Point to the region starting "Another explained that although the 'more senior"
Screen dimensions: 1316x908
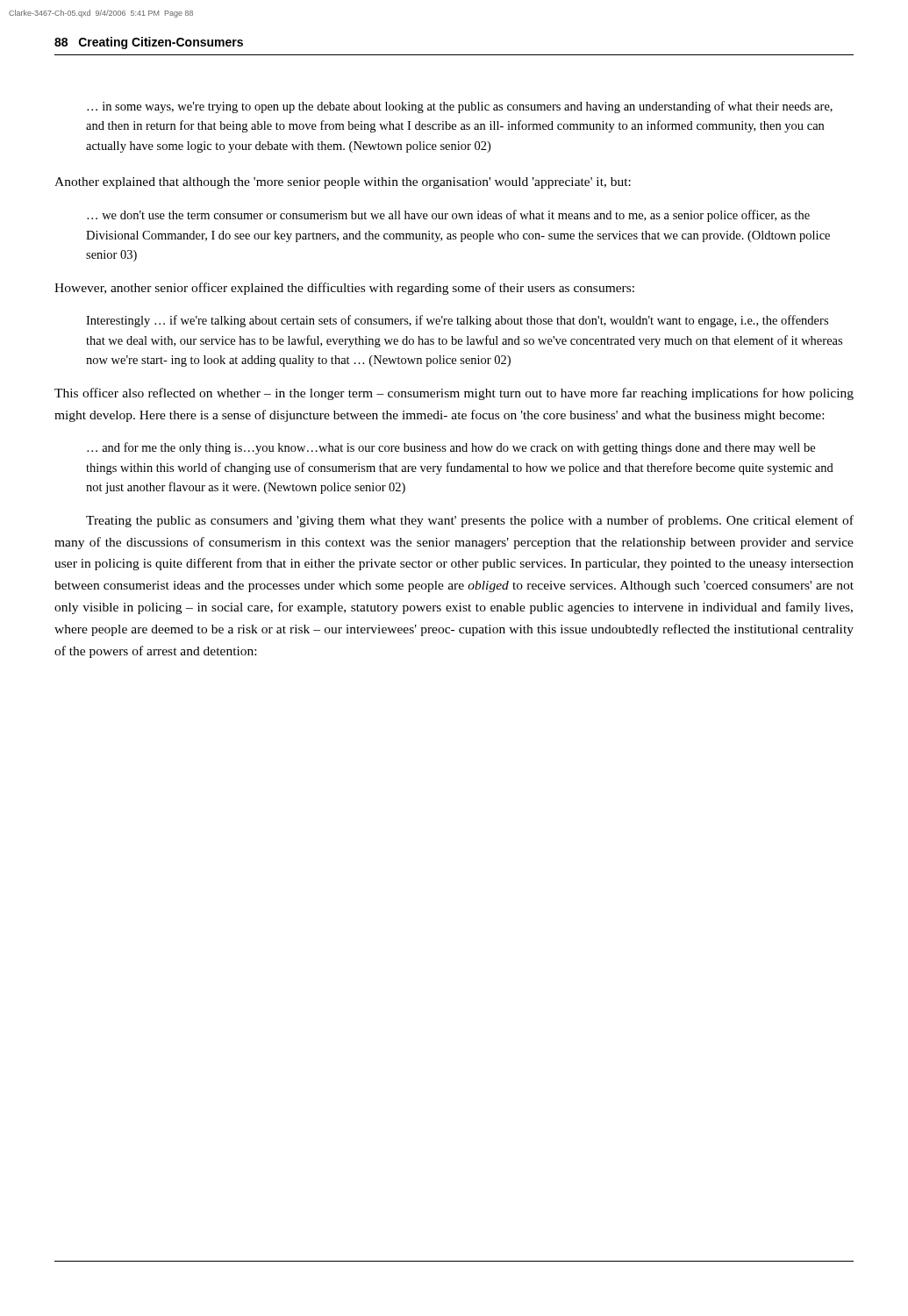(343, 182)
